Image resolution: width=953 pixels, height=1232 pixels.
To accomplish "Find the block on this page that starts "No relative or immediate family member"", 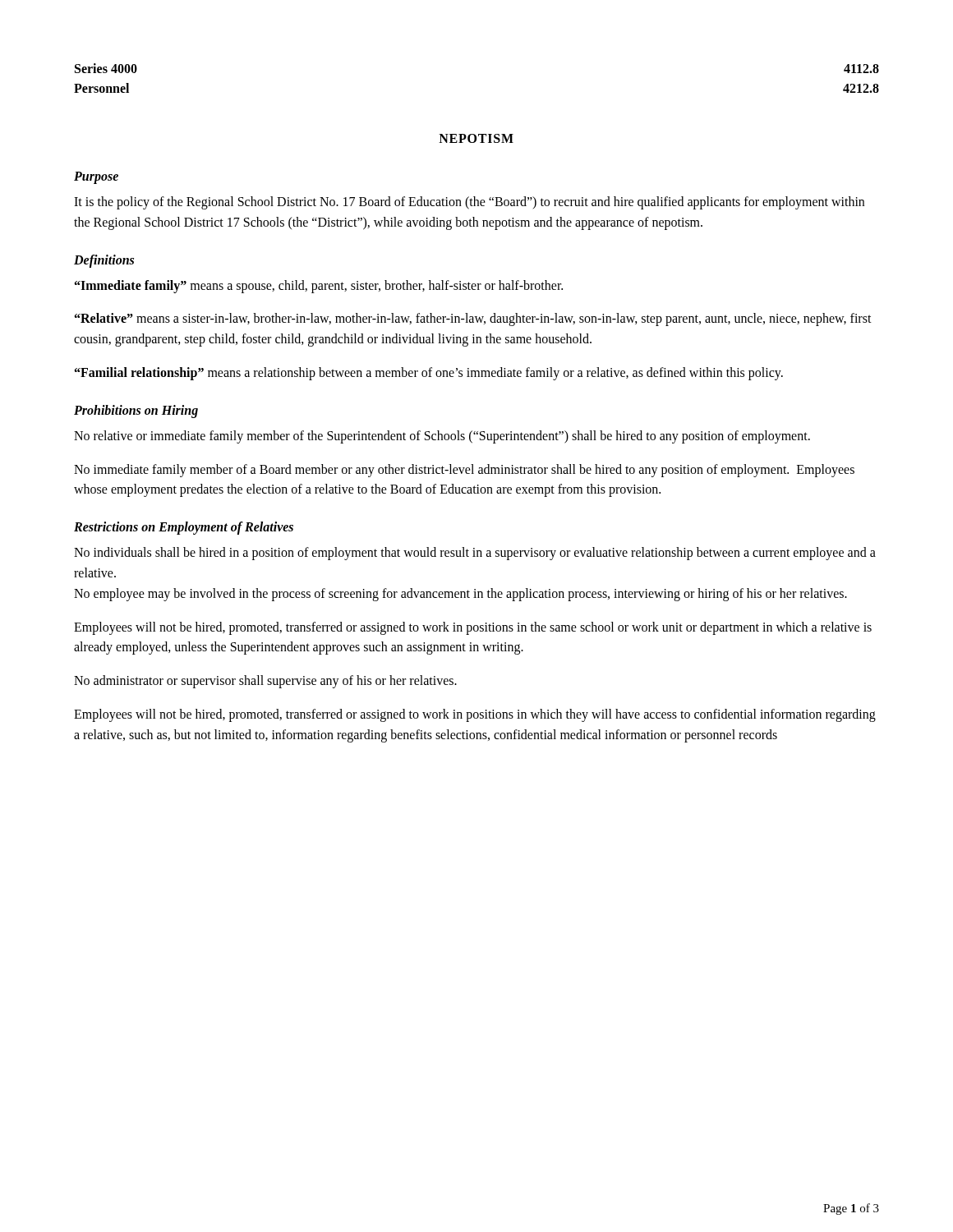I will pyautogui.click(x=442, y=436).
